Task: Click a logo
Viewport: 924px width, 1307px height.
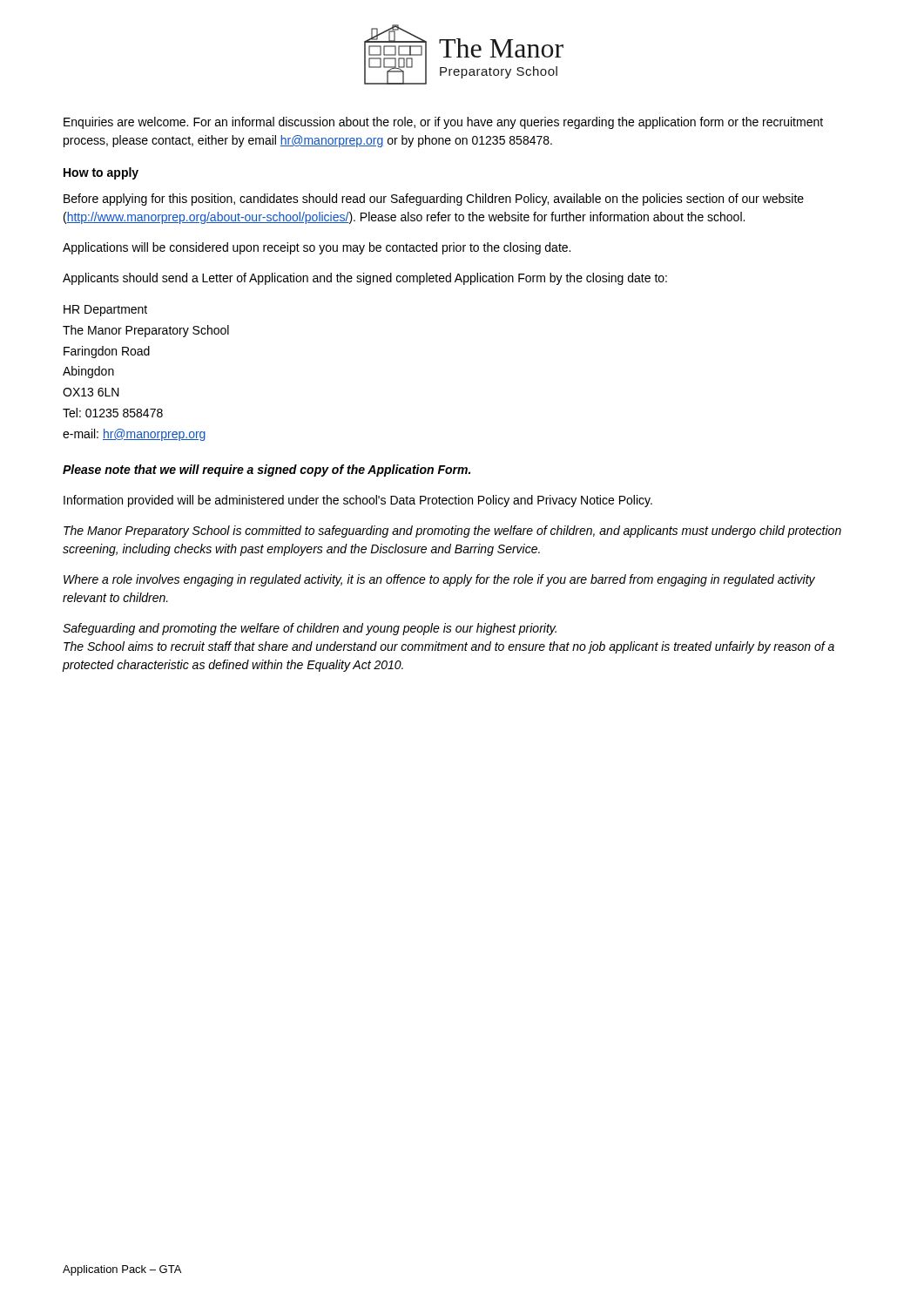Action: point(462,56)
